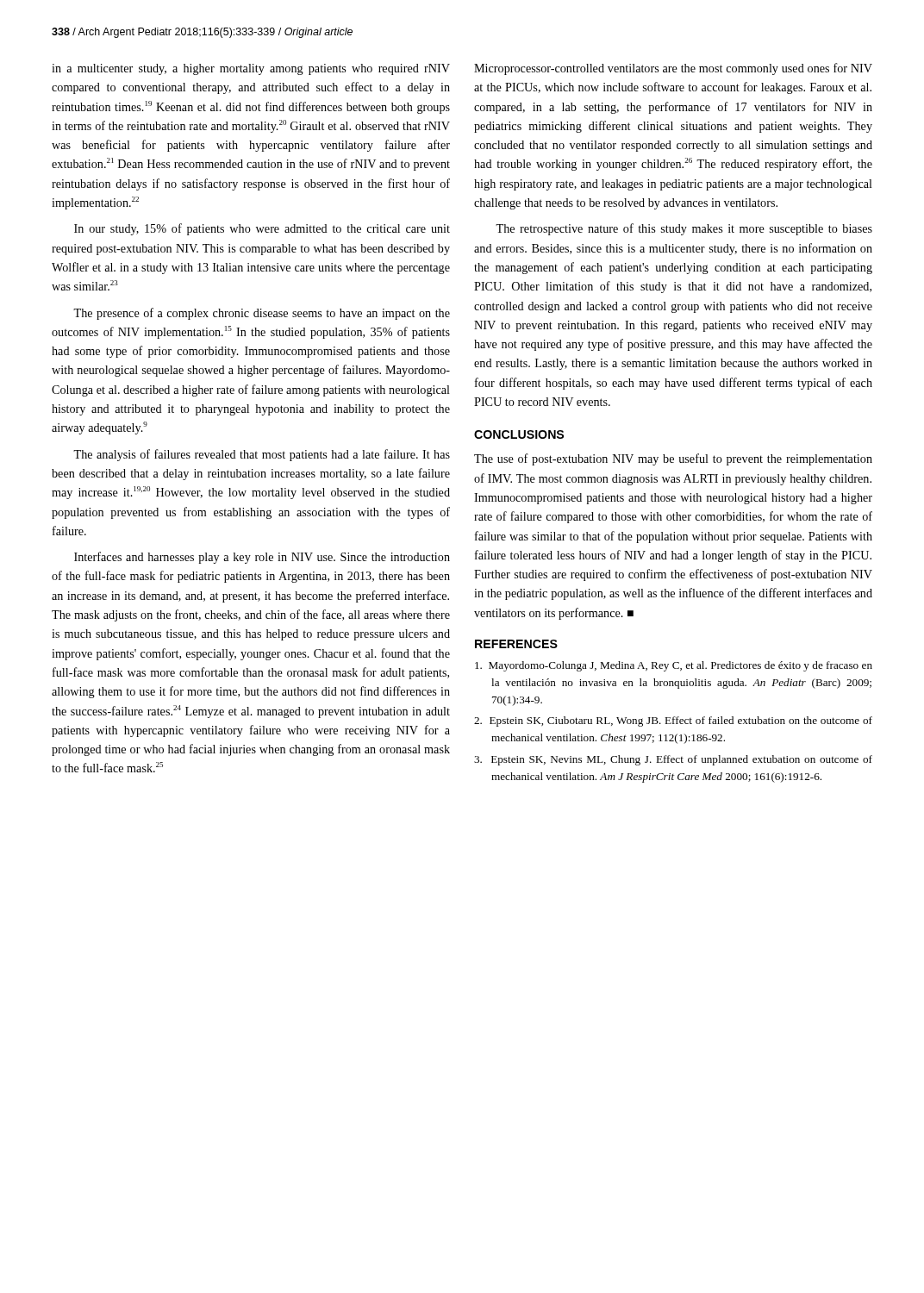Find the region starting "3. Epstein SK, Nevins"

click(673, 768)
